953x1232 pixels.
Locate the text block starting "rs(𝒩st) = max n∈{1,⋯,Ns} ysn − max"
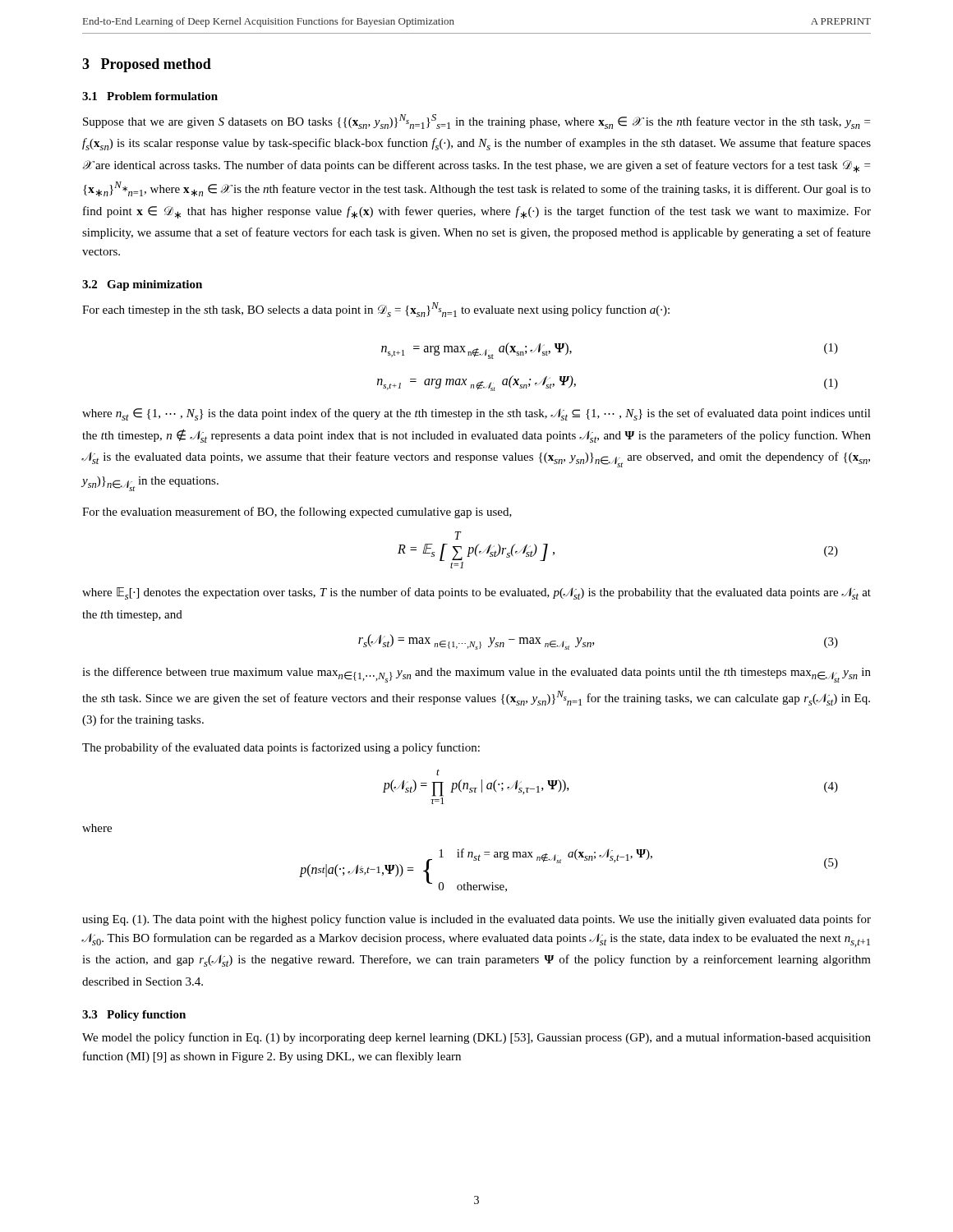(x=598, y=642)
